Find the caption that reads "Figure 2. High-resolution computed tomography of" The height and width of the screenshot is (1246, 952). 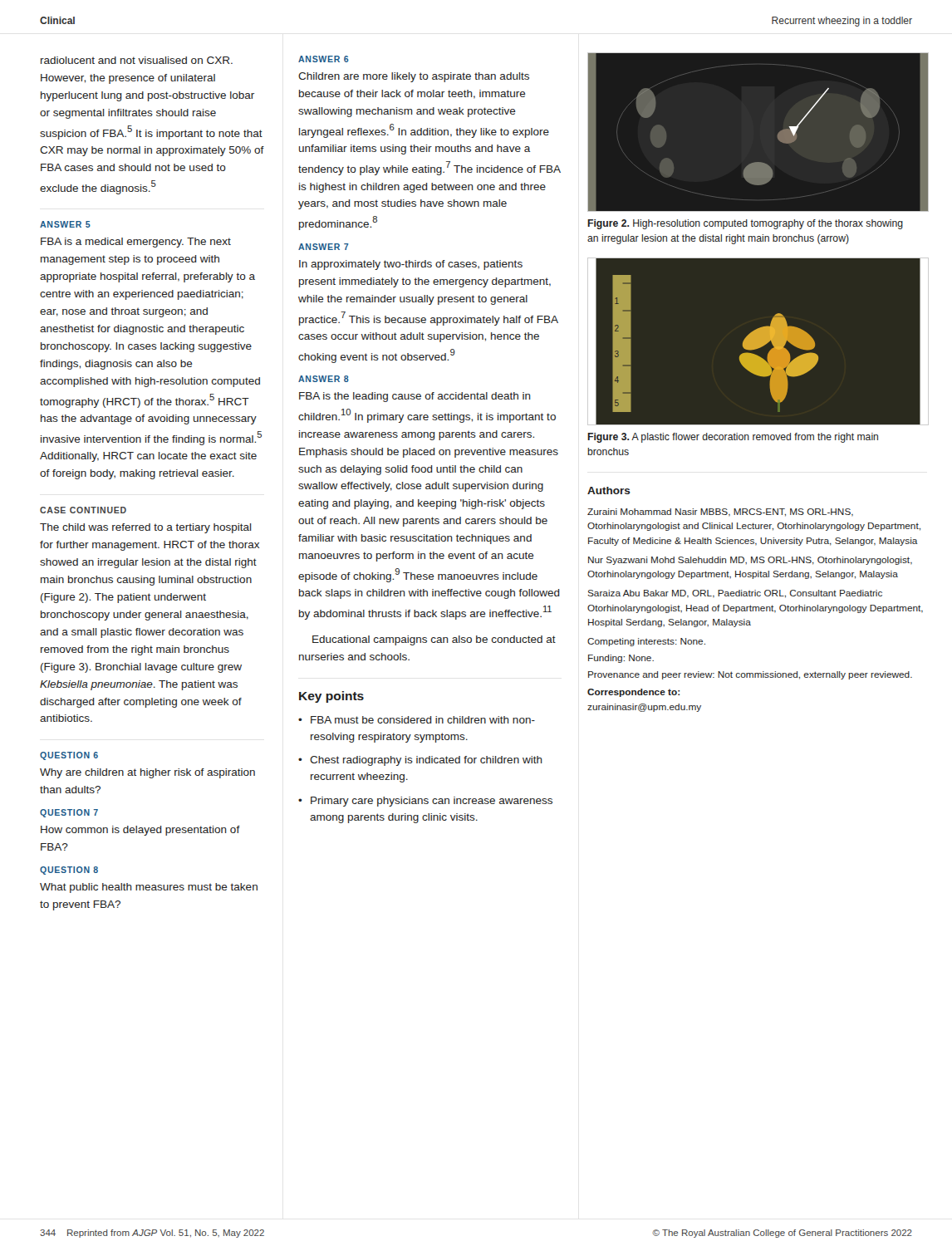pyautogui.click(x=745, y=231)
